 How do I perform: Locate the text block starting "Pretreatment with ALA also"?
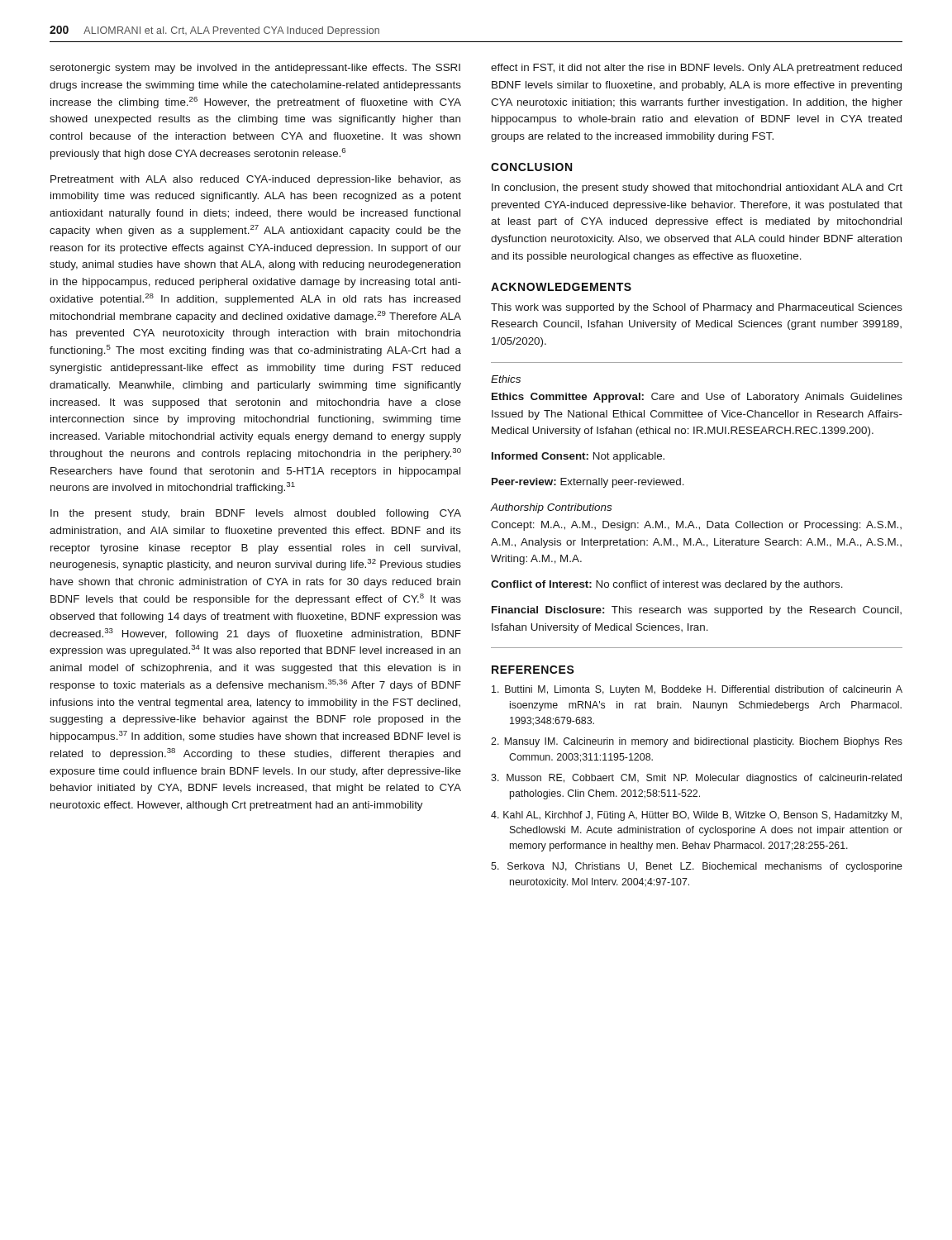[x=255, y=334]
